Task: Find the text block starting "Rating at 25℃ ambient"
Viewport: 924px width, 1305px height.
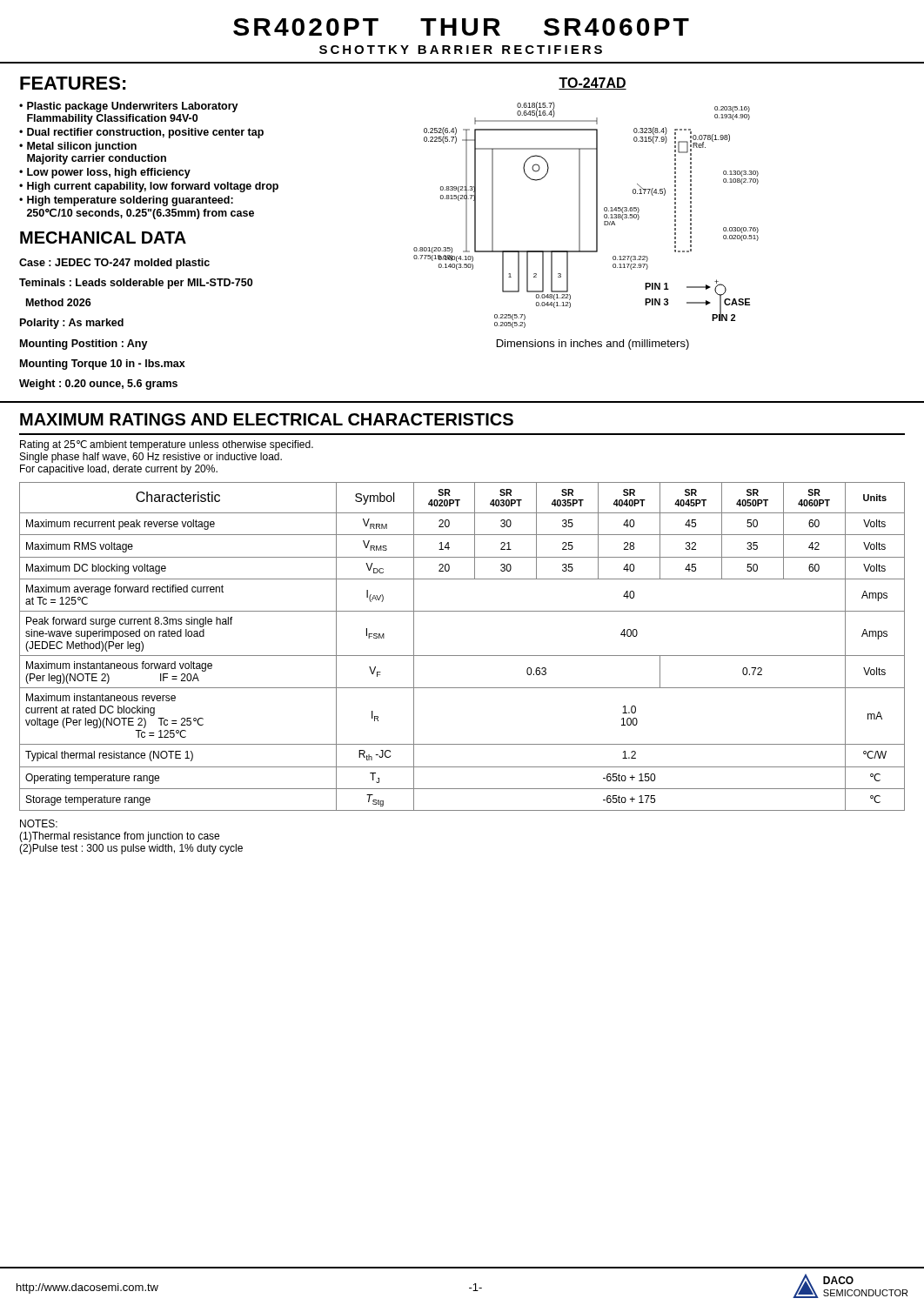Action: point(166,457)
